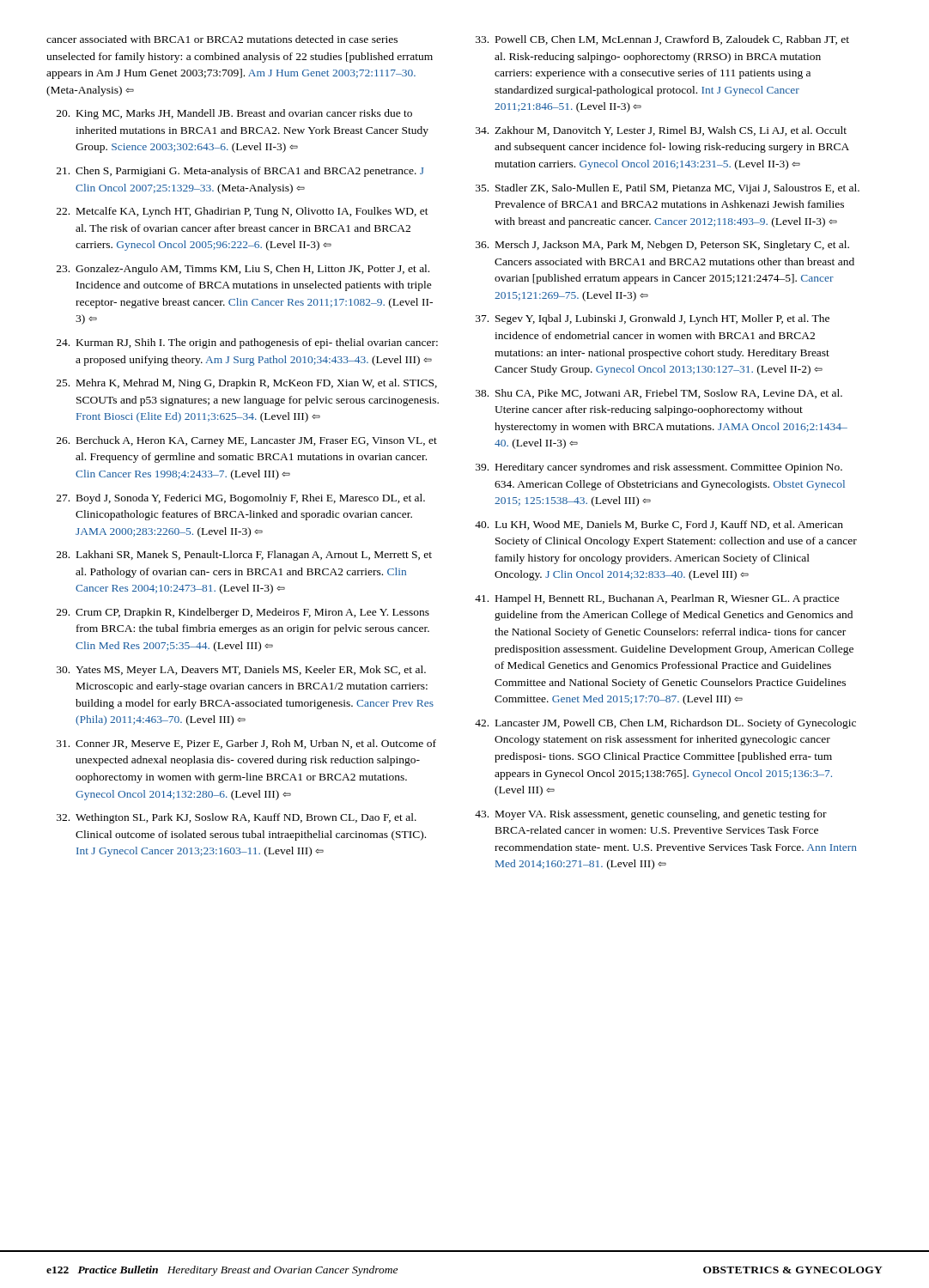
Task: Point to the text starting "23. Gonzalez-Angulo AM,"
Action: pyautogui.click(x=244, y=294)
